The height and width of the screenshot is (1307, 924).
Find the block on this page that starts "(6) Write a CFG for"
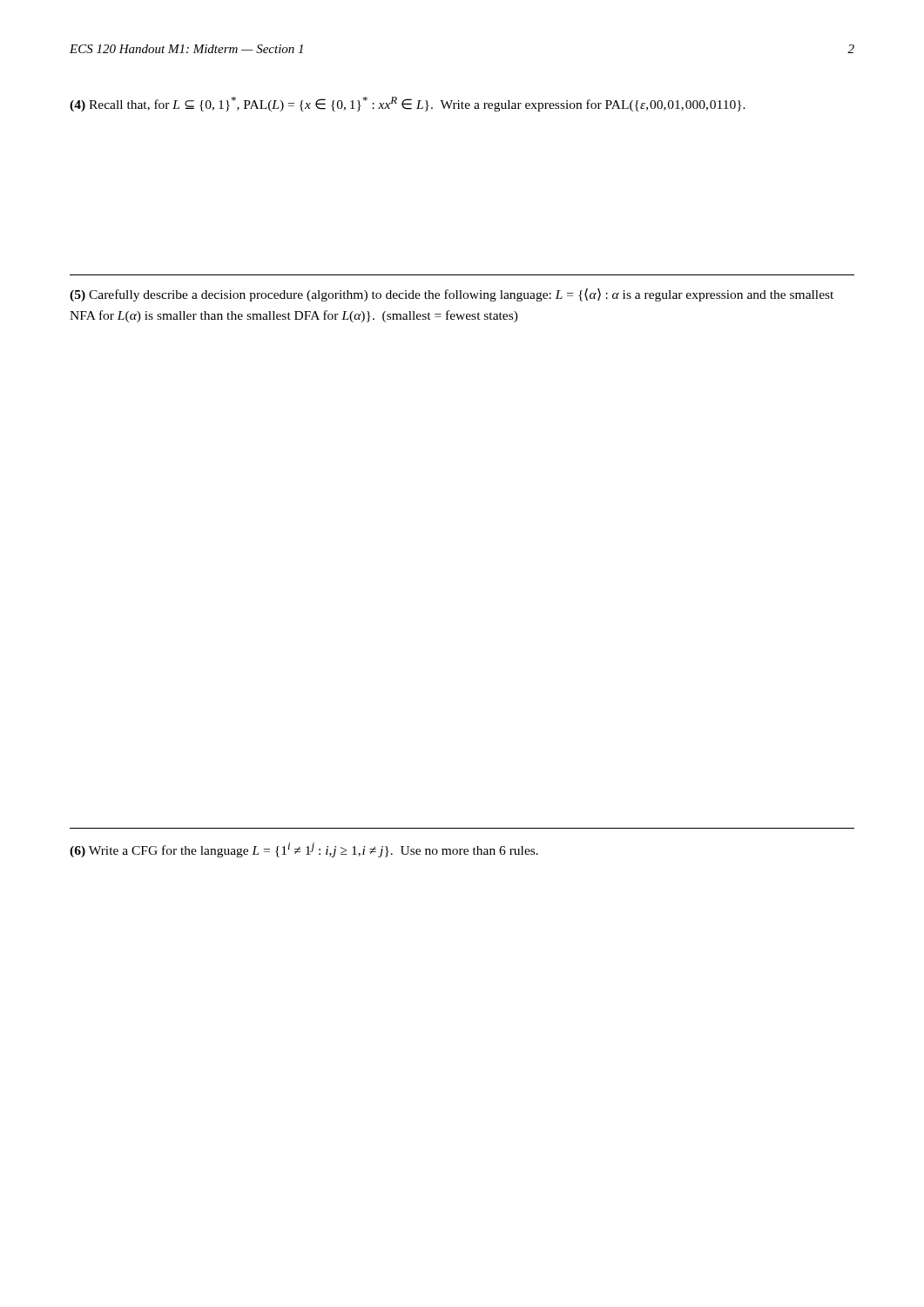click(x=462, y=844)
